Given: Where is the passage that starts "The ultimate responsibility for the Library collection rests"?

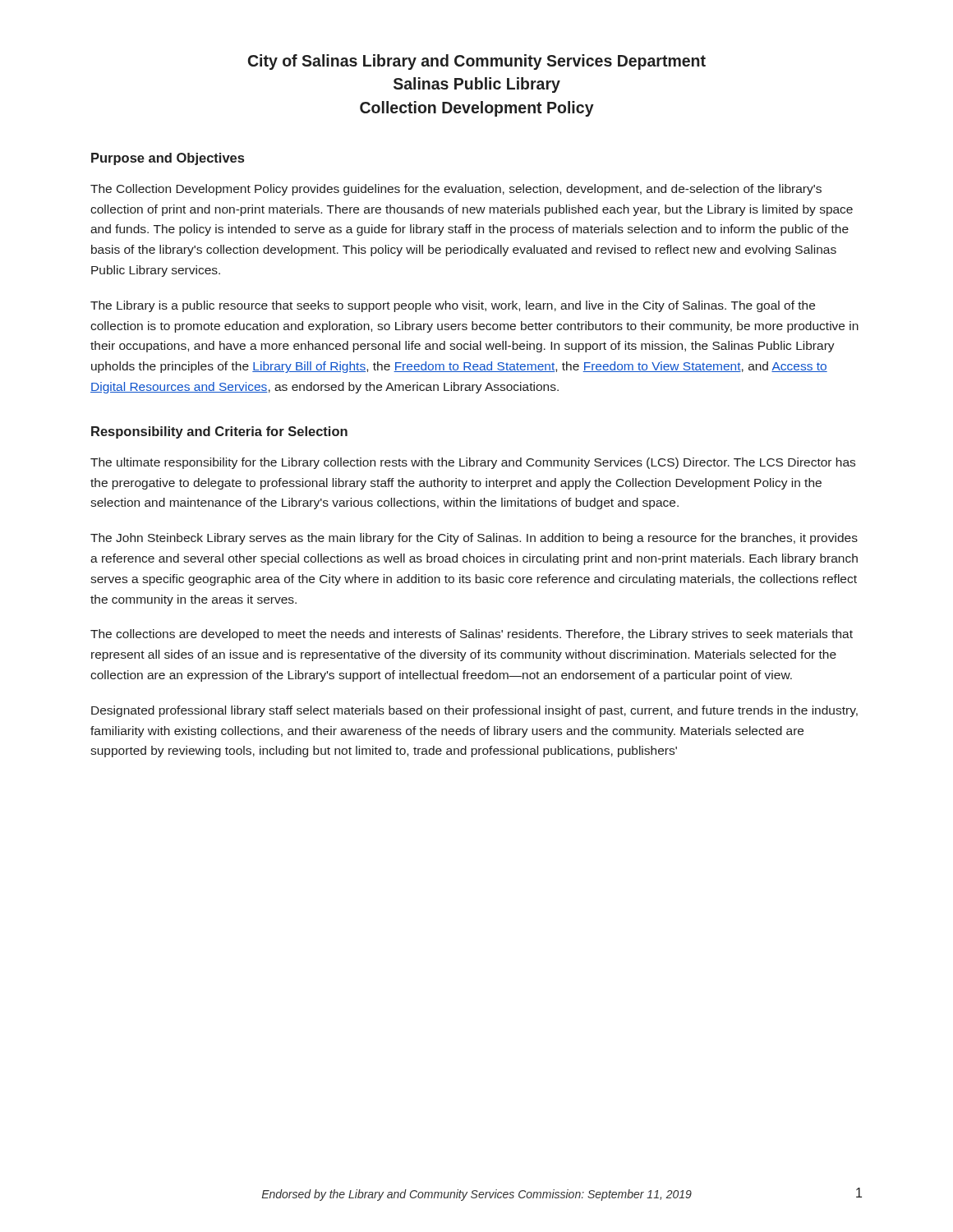Looking at the screenshot, I should point(473,482).
